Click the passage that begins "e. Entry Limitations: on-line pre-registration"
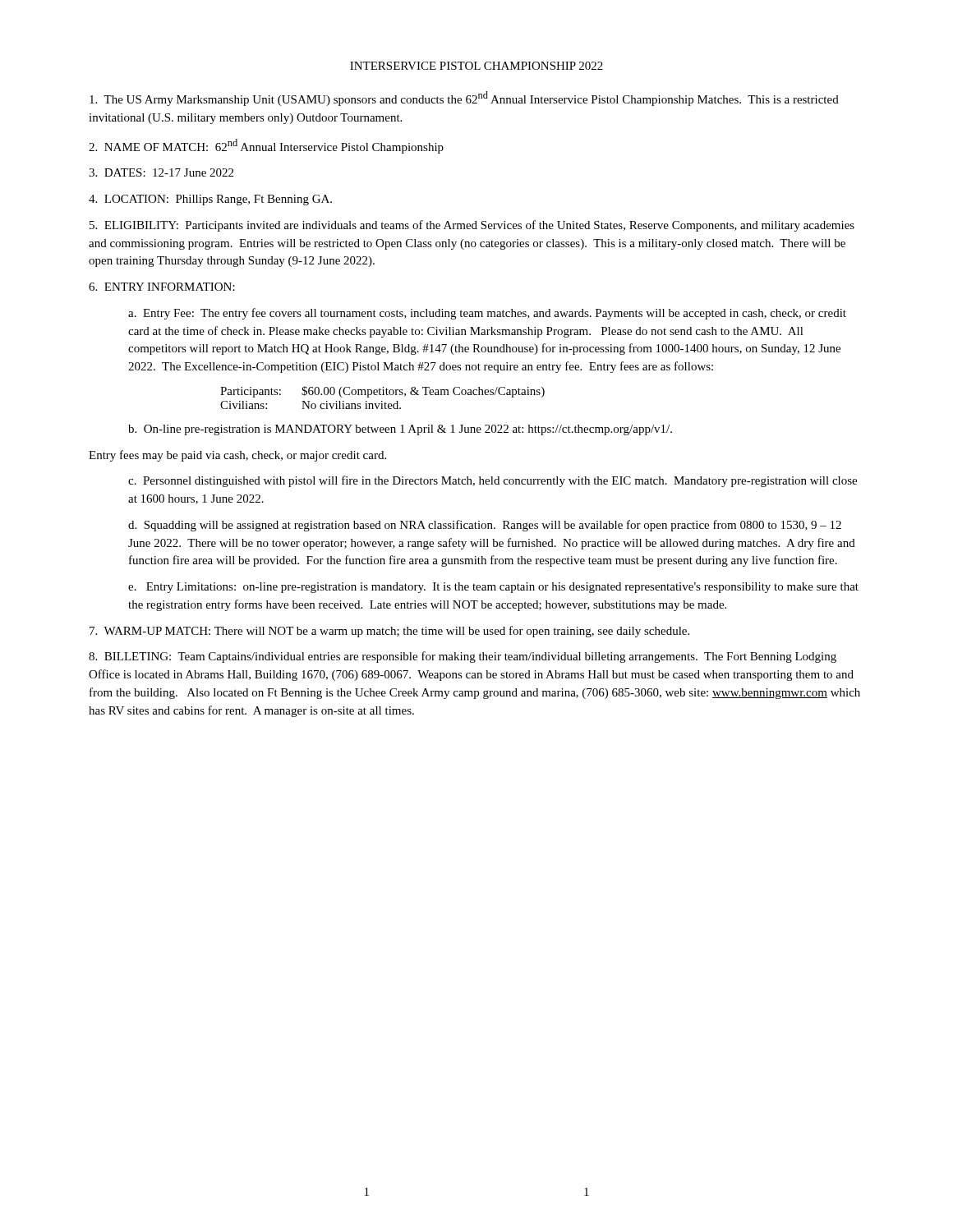This screenshot has width=953, height=1232. (x=493, y=595)
